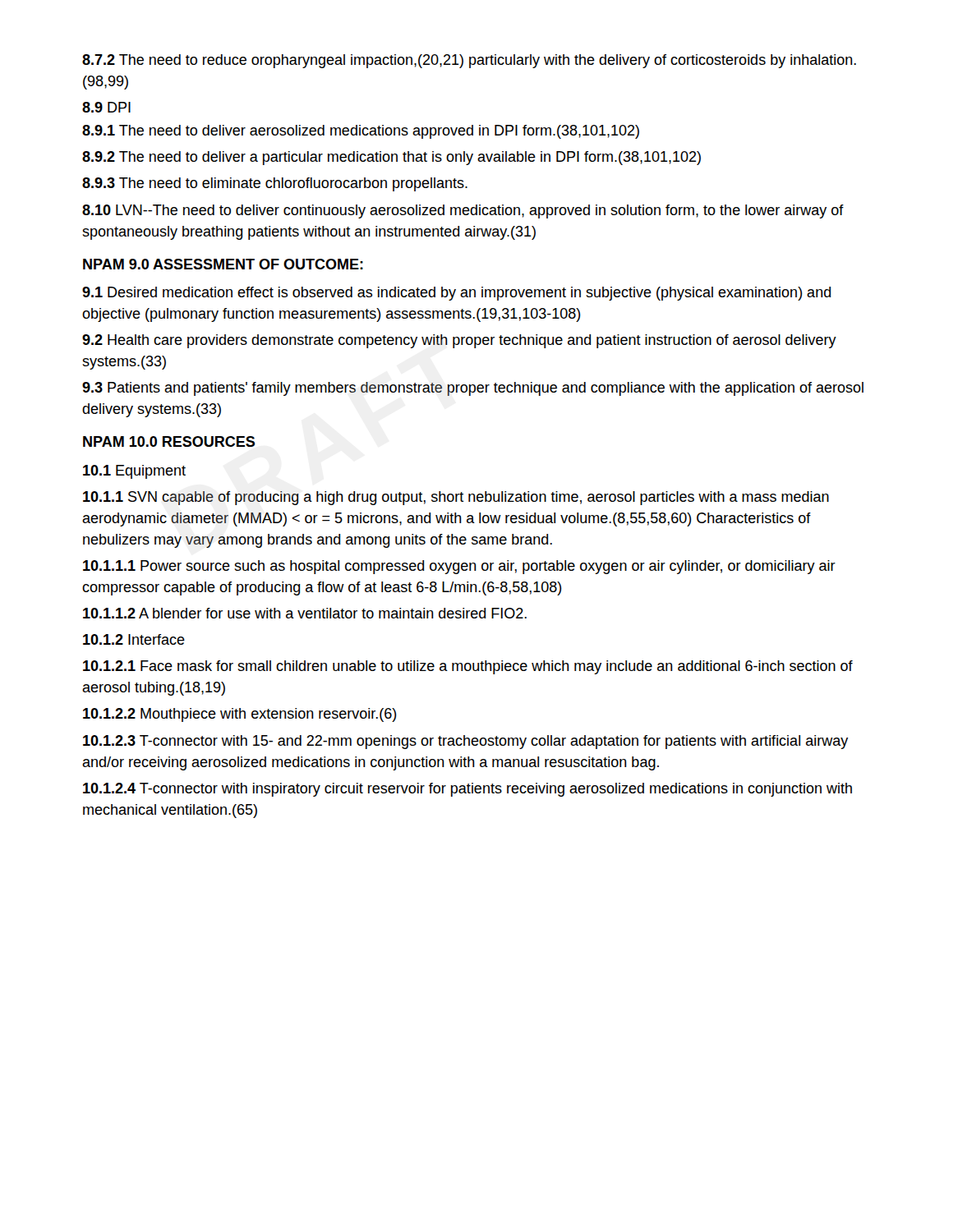
Task: Select the list item with the text "9.3 Patients and patients' family members demonstrate"
Action: point(473,399)
